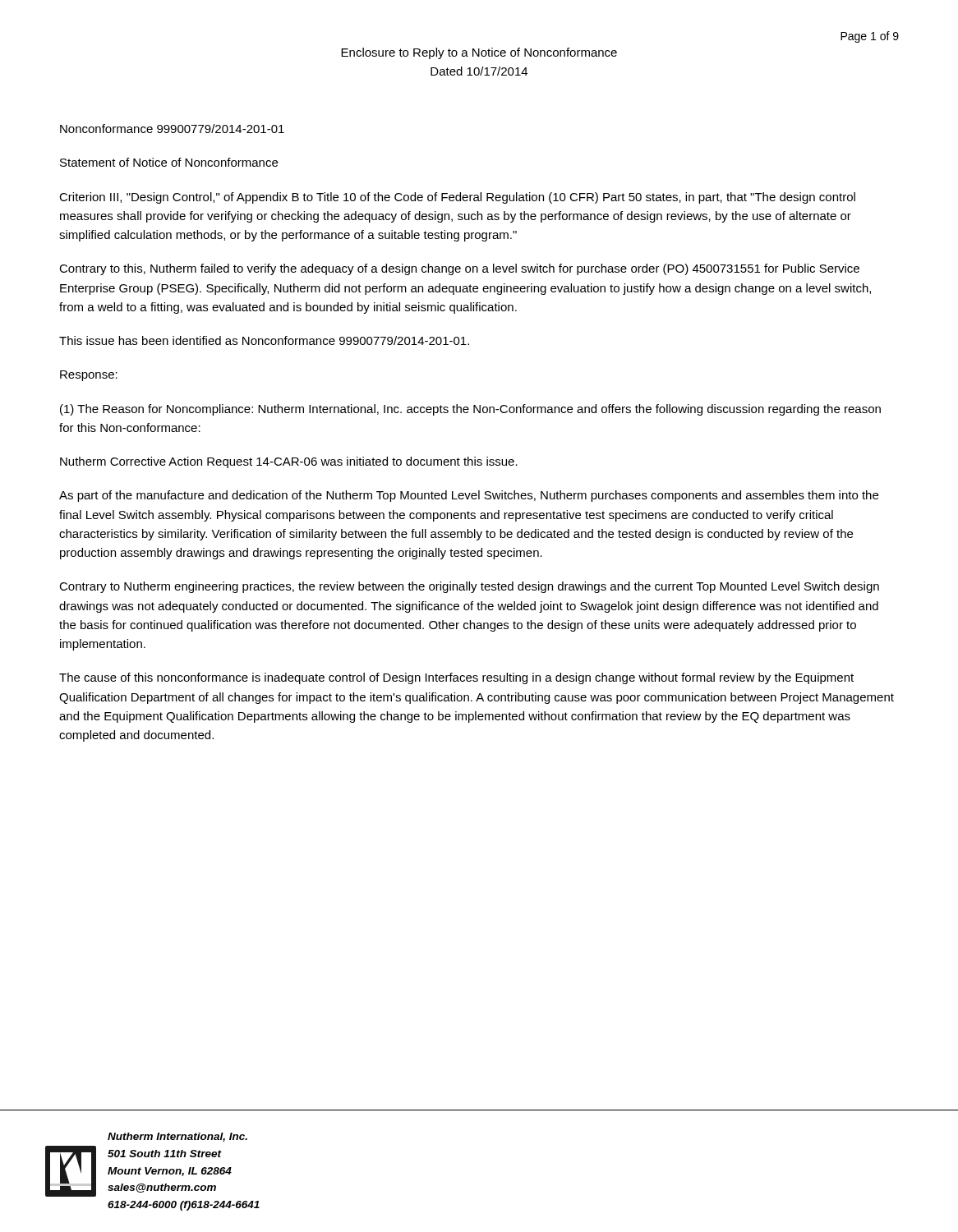
Task: Click the passage that begins "This issue has been identified"
Action: [265, 340]
